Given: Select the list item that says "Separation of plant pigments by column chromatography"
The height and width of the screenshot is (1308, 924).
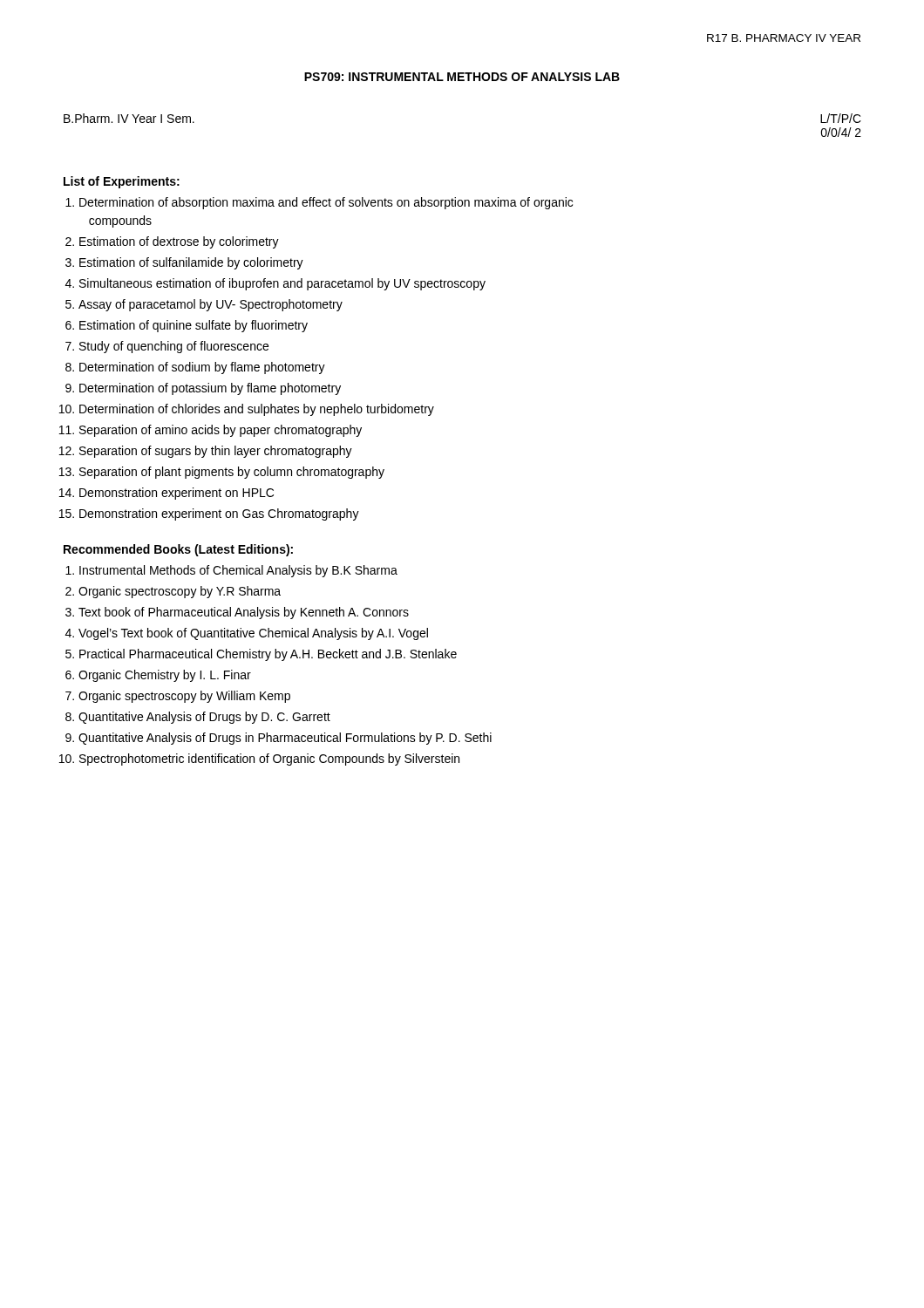Looking at the screenshot, I should click(x=231, y=472).
